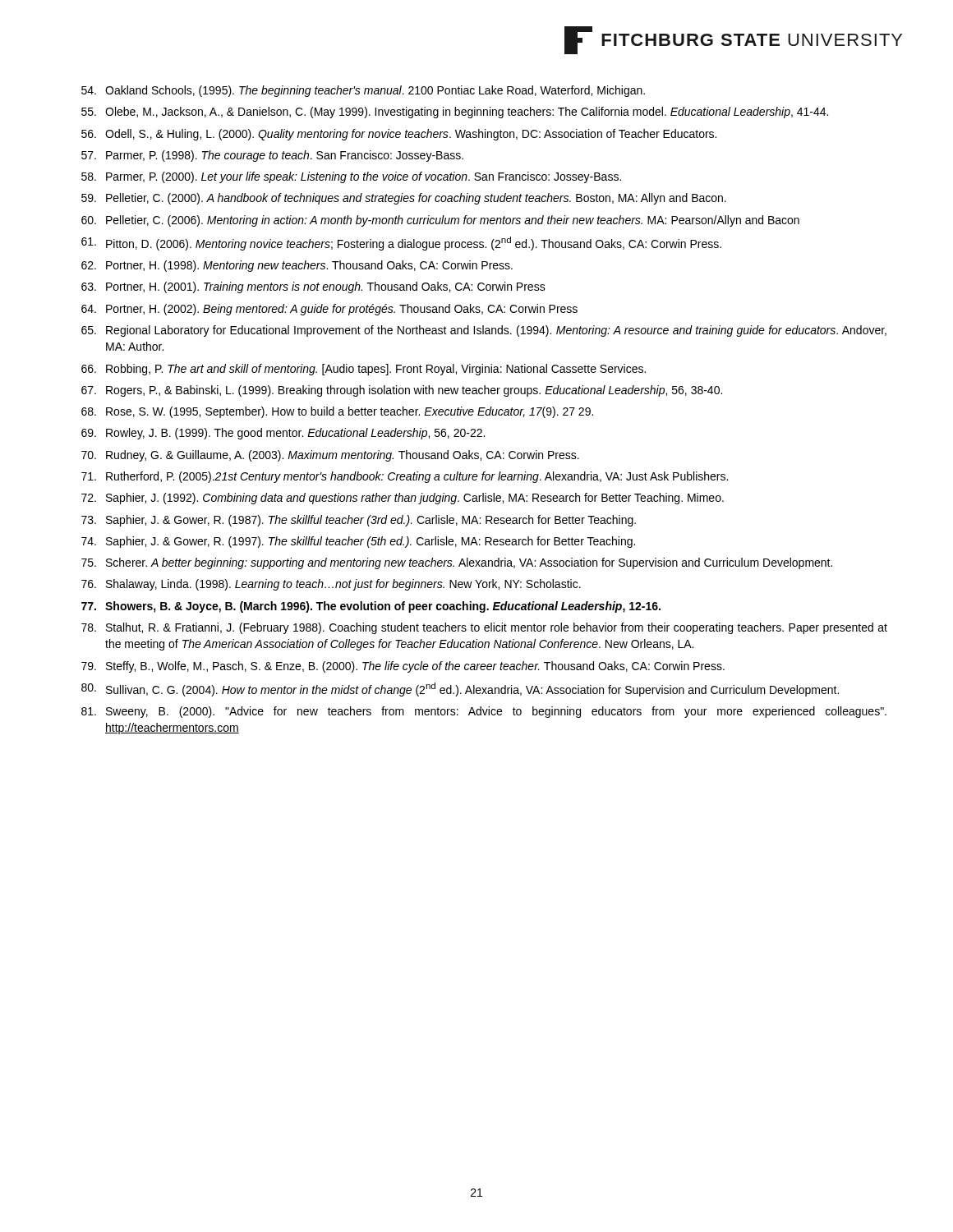Find the list item that reads "65. Regional Laboratory for"

pos(476,339)
